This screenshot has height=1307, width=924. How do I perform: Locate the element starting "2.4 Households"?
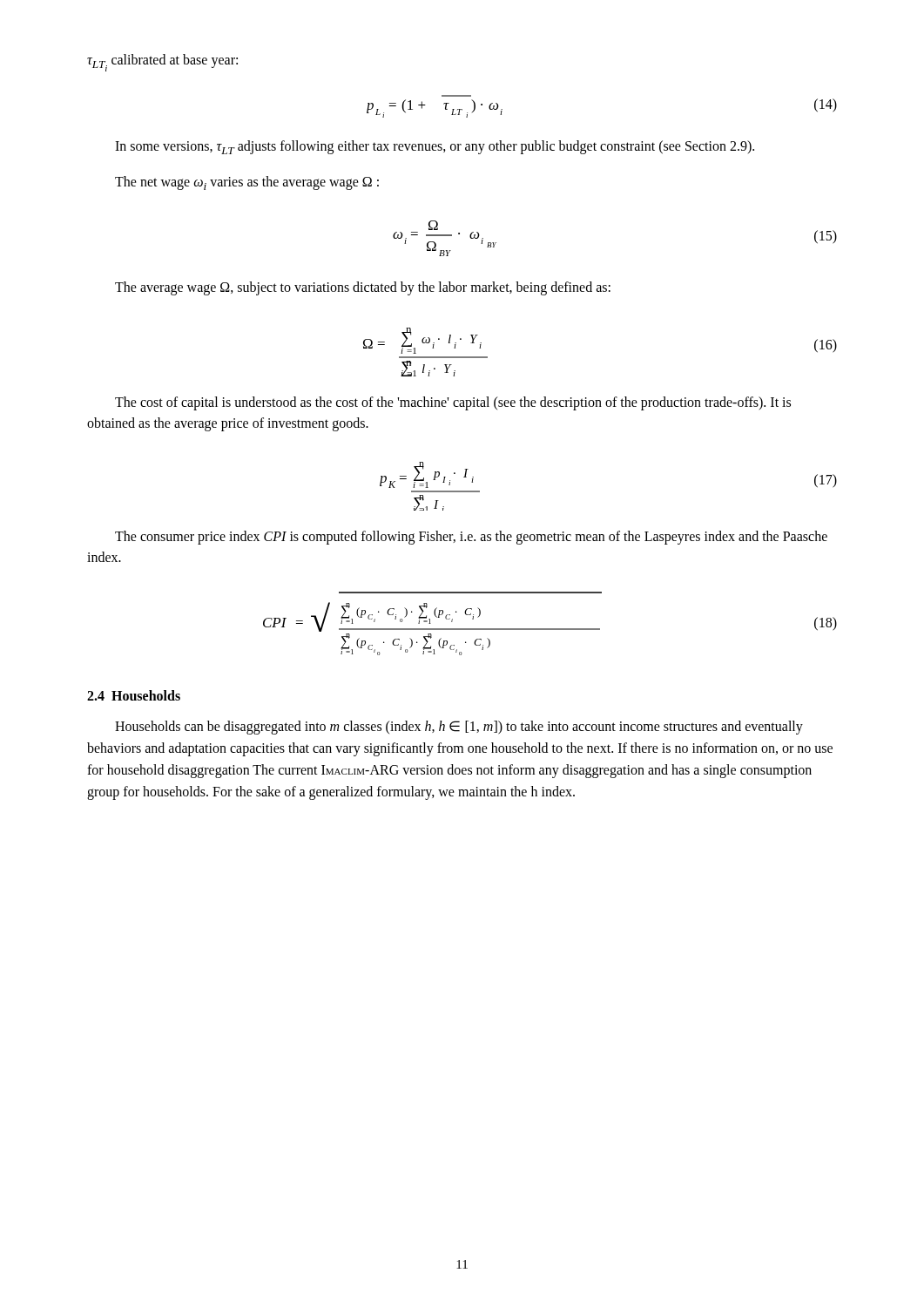[x=134, y=696]
